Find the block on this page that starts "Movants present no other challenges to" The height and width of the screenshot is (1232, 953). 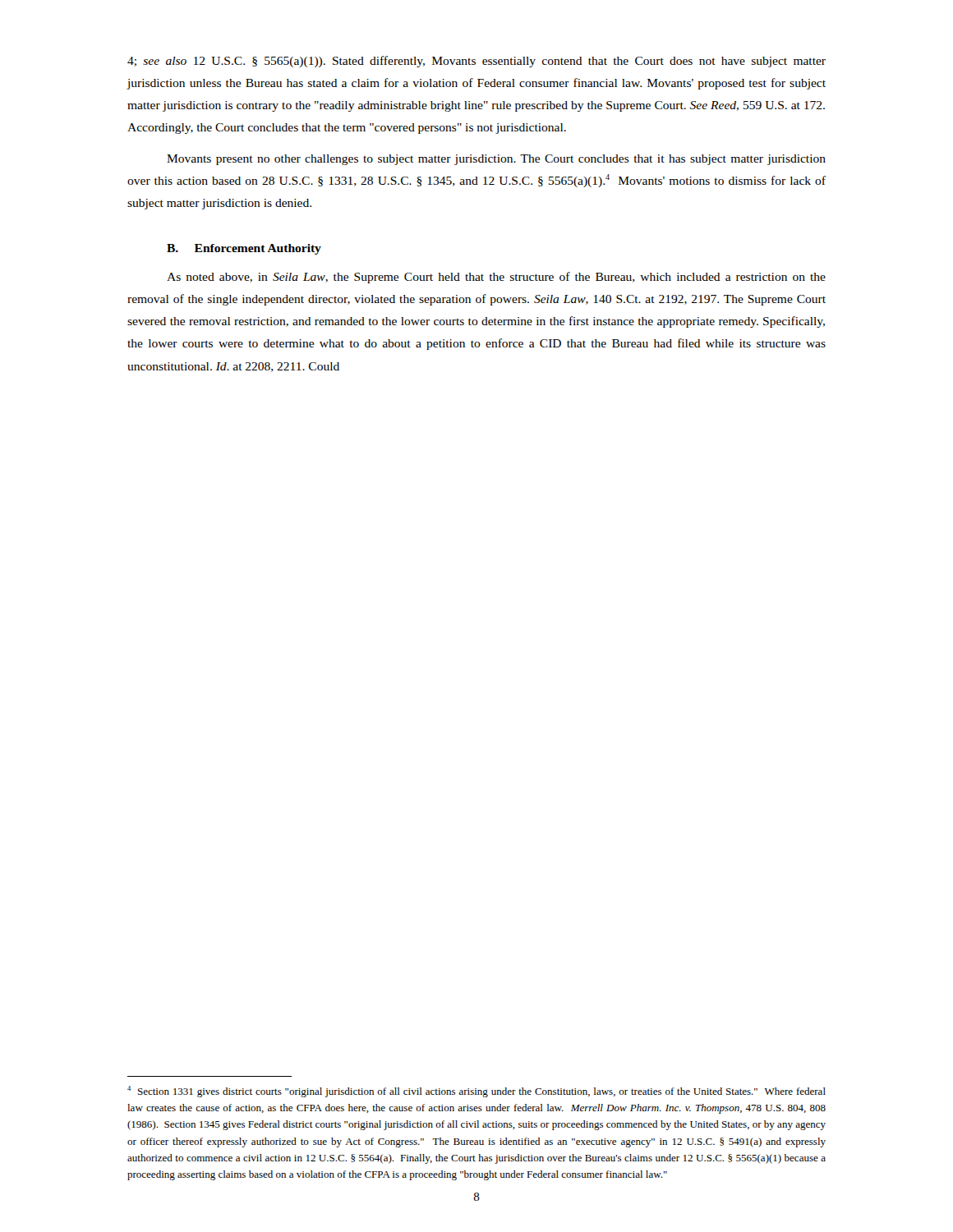(x=476, y=180)
